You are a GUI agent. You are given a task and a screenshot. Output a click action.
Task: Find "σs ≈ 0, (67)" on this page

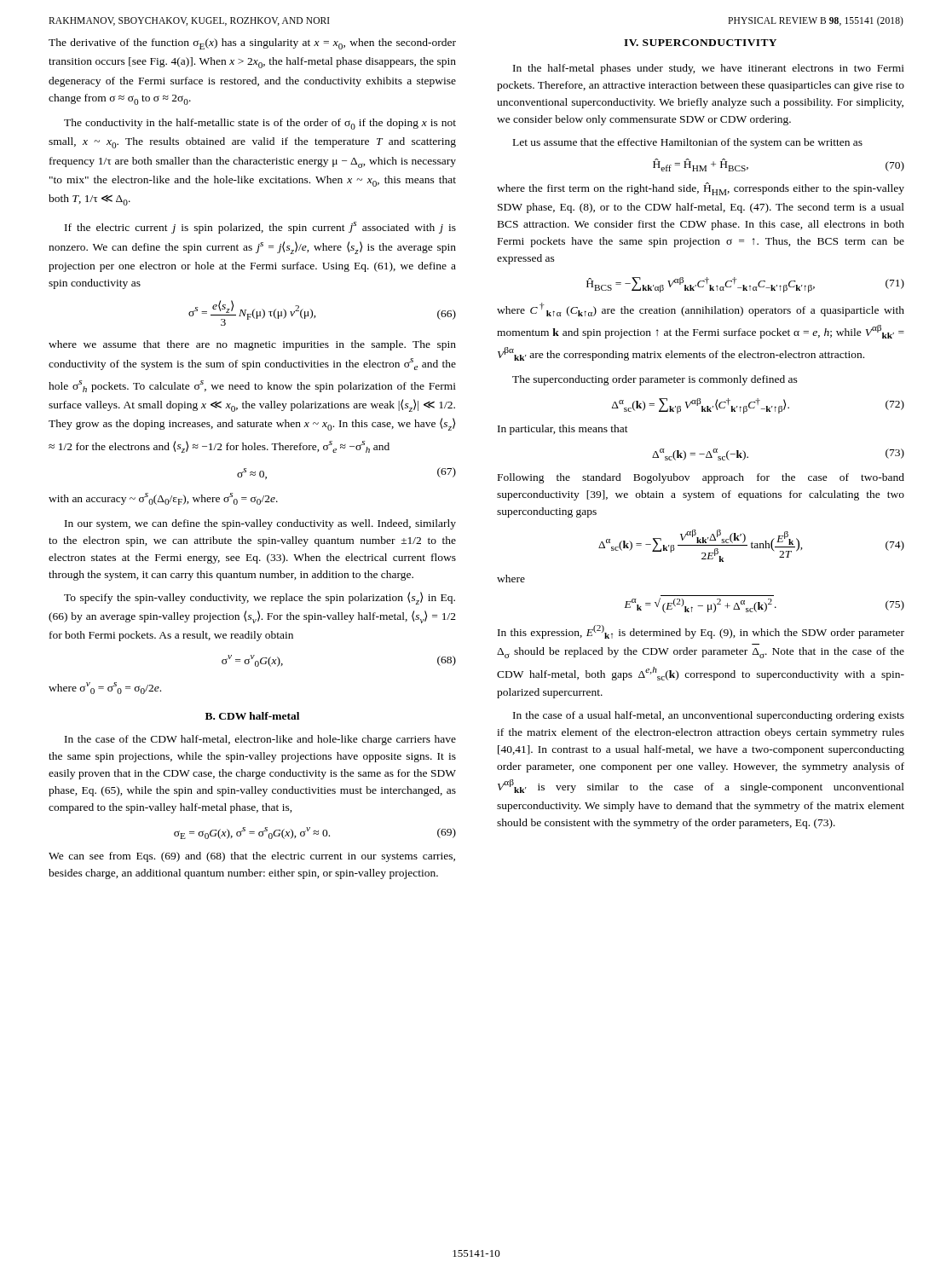252,472
